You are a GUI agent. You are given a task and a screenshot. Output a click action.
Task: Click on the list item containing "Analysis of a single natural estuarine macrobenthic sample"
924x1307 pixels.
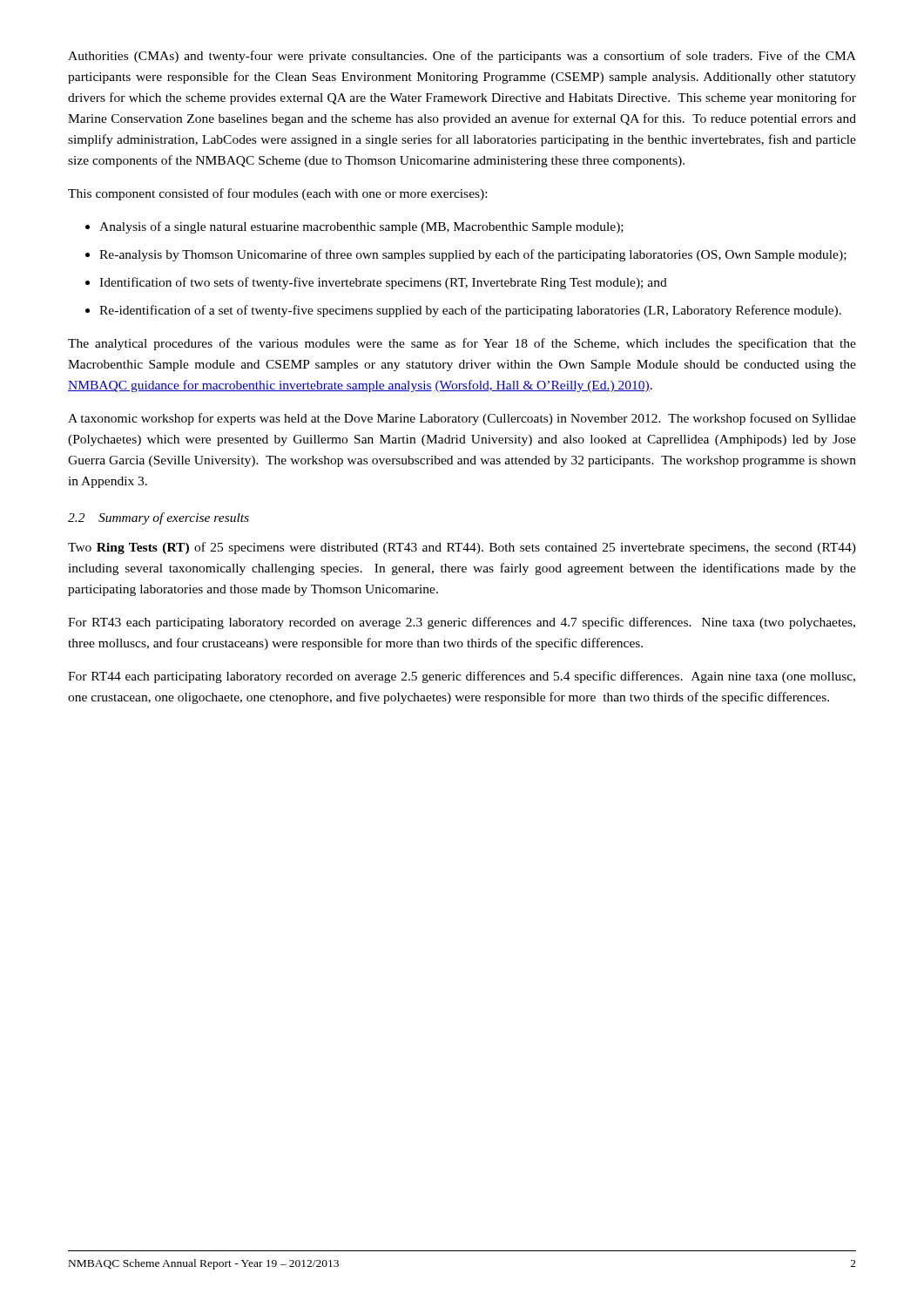[462, 227]
